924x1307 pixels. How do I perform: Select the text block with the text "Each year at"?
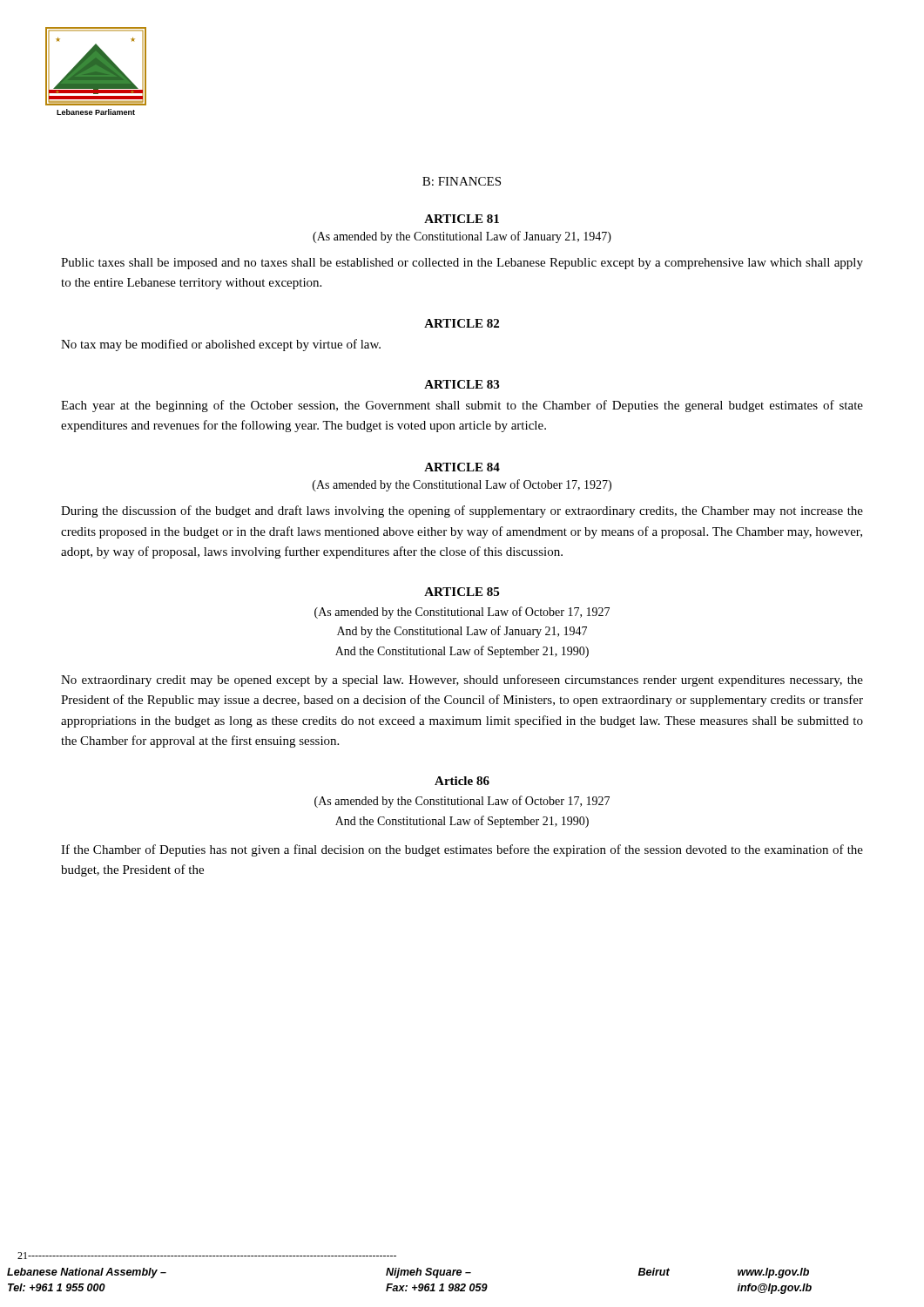click(462, 415)
